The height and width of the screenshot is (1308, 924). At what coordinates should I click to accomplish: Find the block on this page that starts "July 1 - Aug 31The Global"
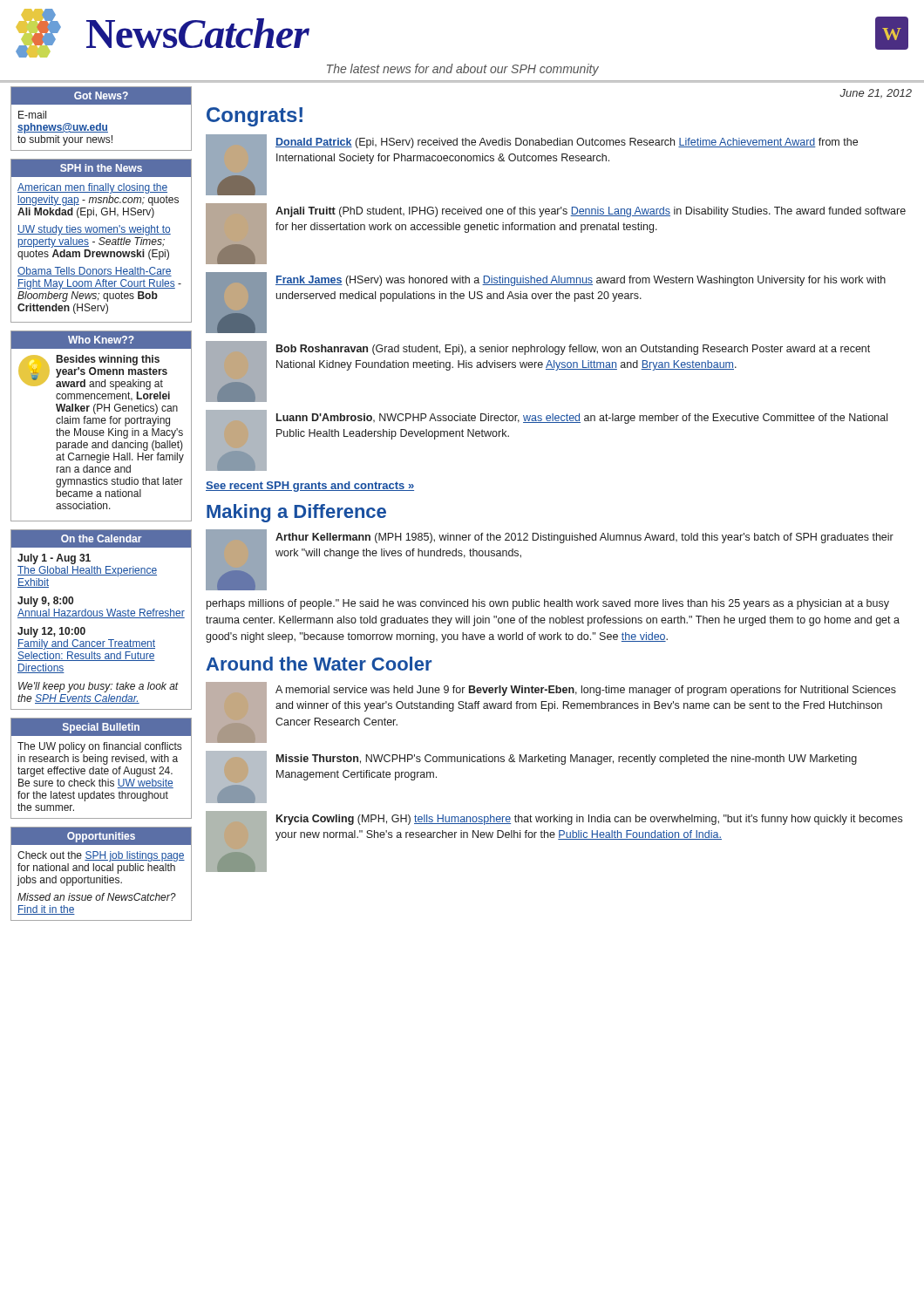[x=87, y=570]
